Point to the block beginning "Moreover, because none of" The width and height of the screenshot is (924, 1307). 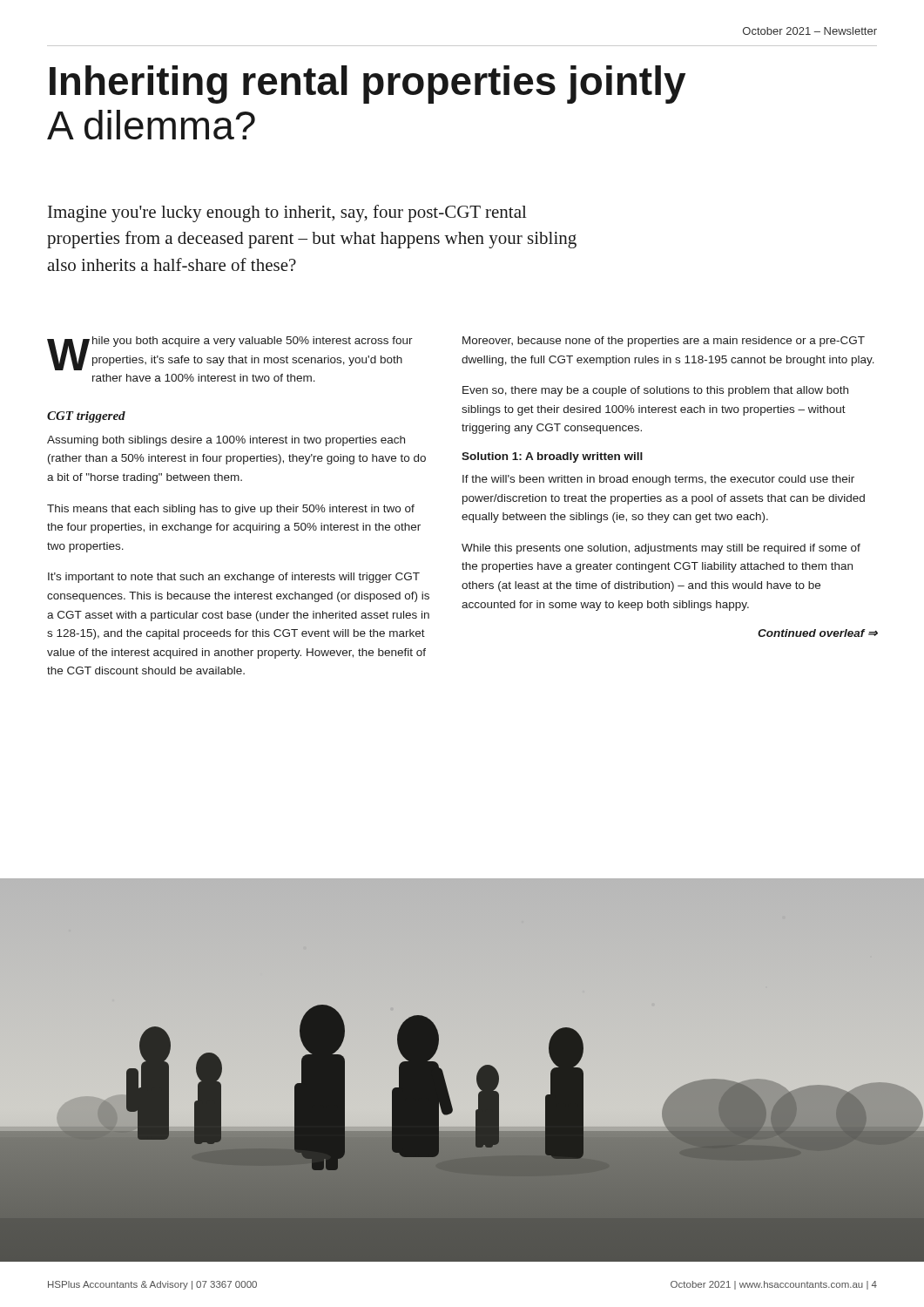tap(668, 350)
